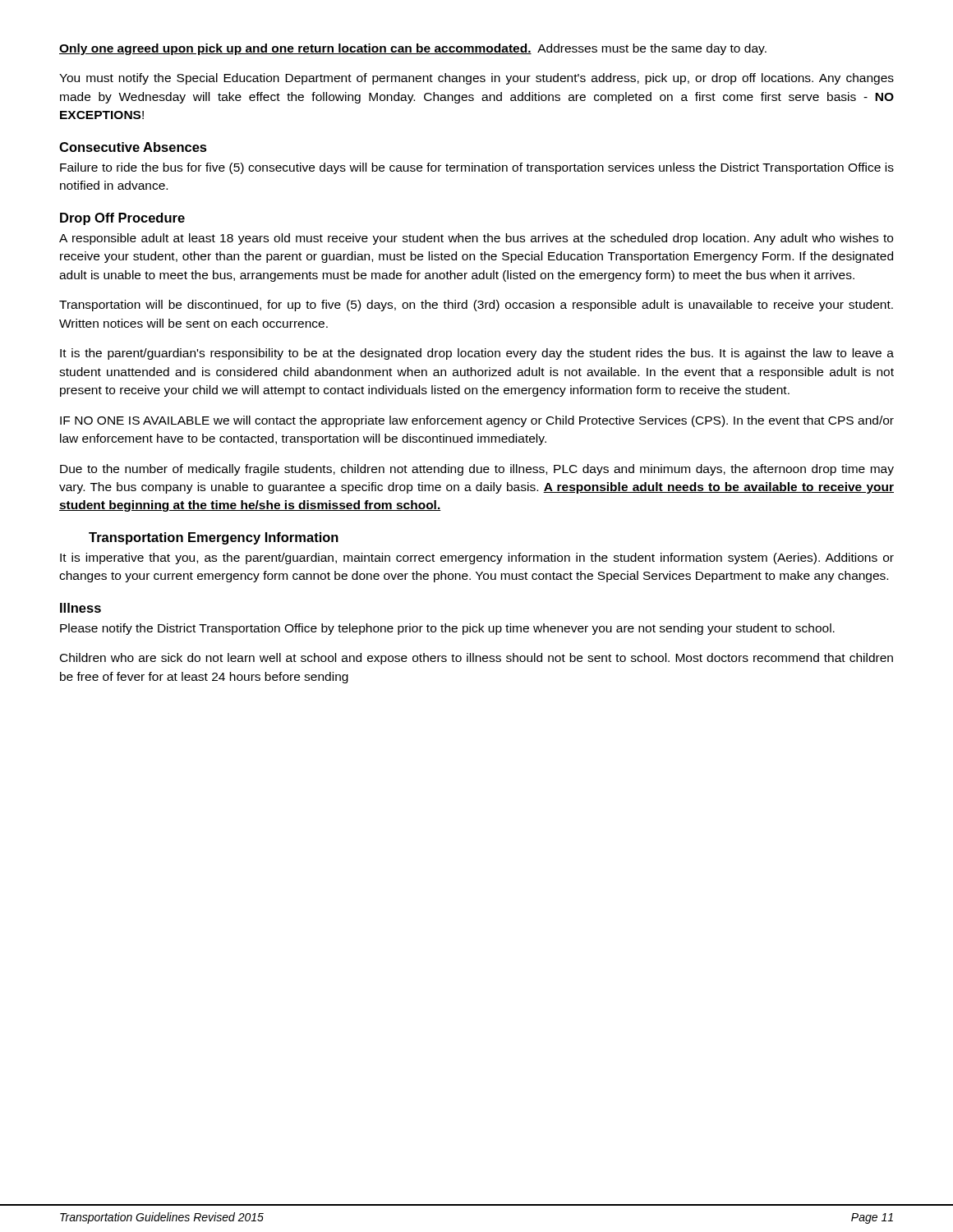The width and height of the screenshot is (953, 1232).
Task: Select the text block that says "A responsible adult at least 18 years"
Action: coord(476,256)
